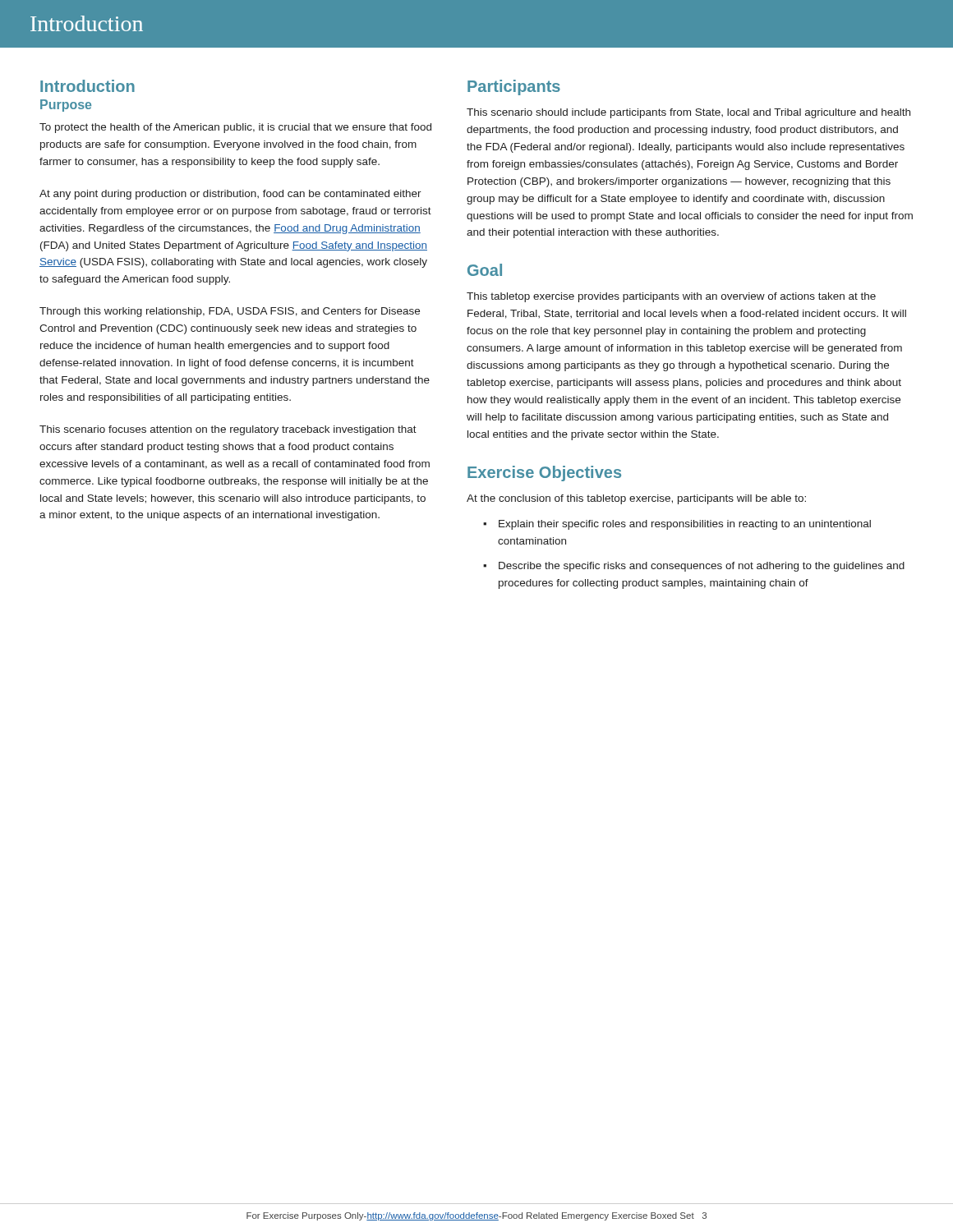Locate the block of text that opens with "Explain their specific roles"

tap(685, 532)
